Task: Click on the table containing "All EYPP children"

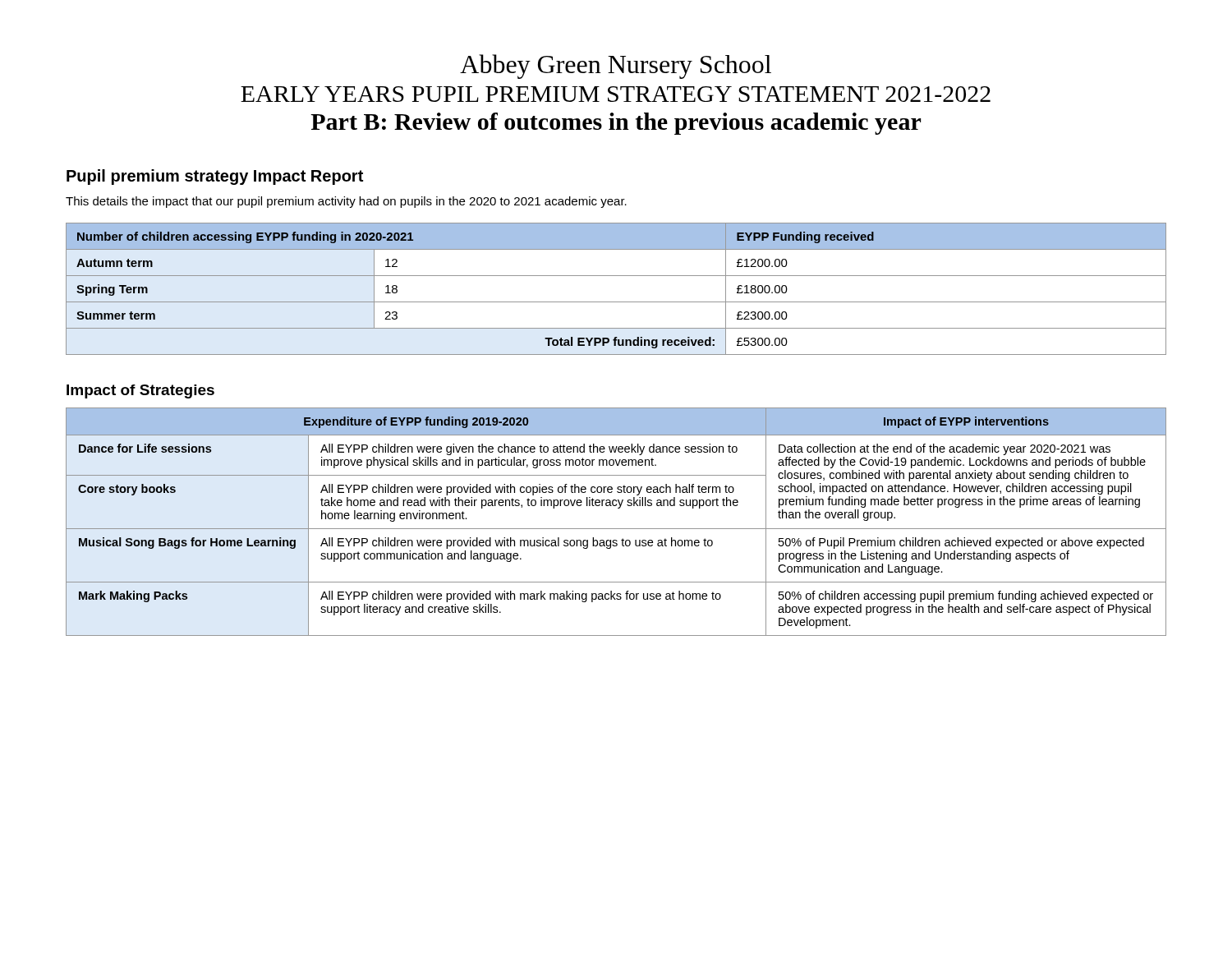Action: click(x=616, y=522)
